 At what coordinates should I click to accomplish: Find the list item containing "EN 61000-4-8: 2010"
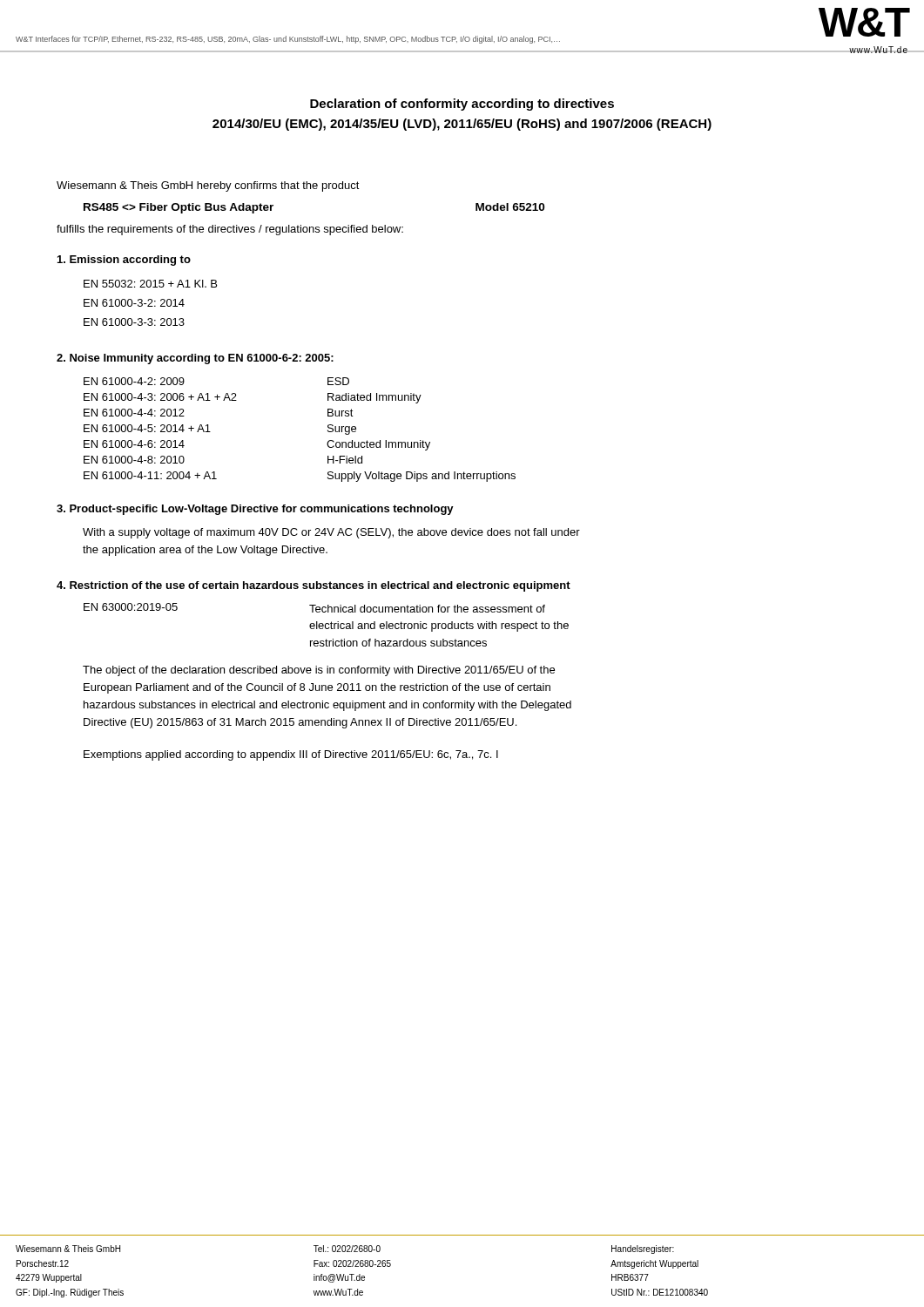coord(134,459)
